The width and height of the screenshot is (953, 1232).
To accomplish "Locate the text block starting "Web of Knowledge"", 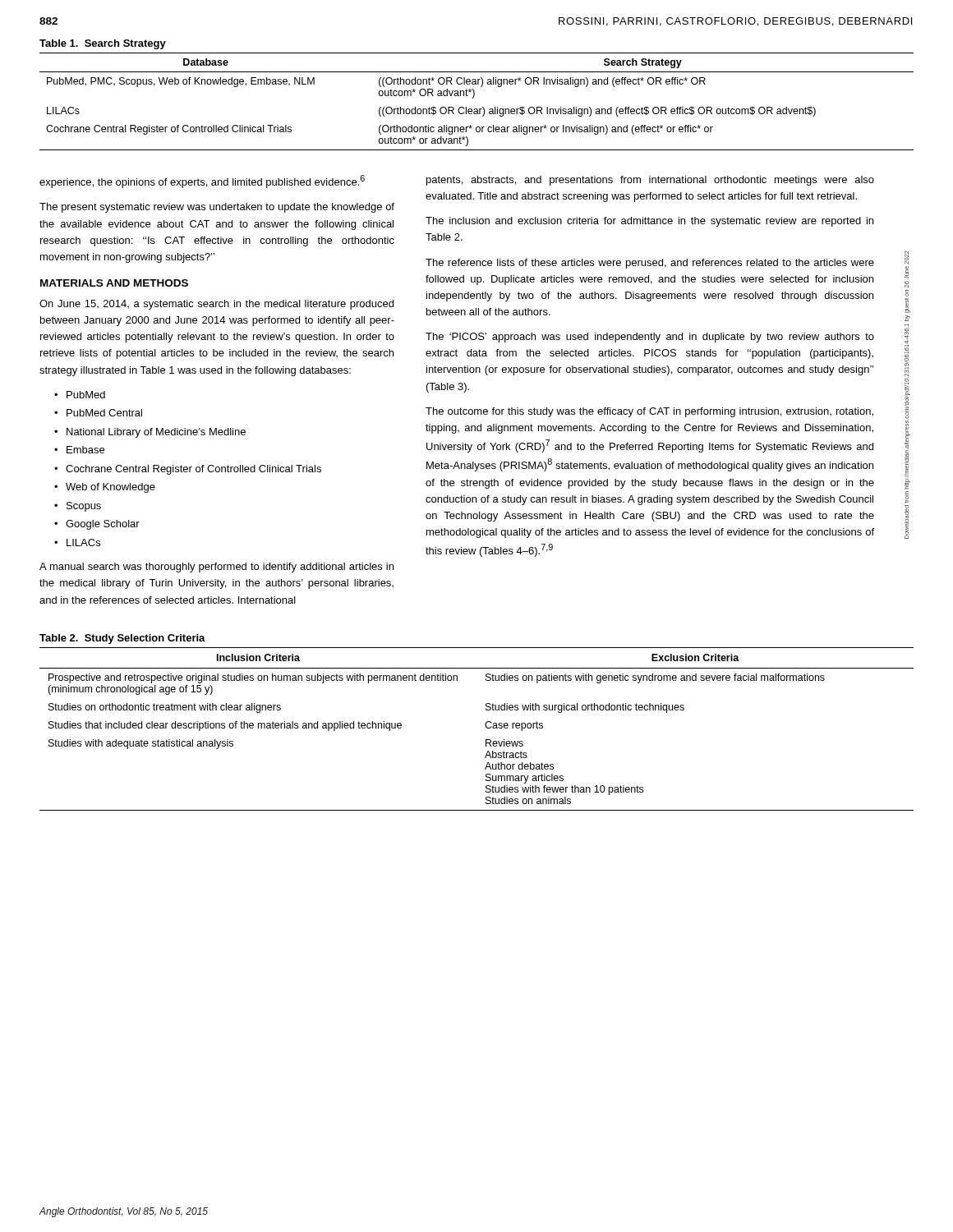I will [x=110, y=487].
